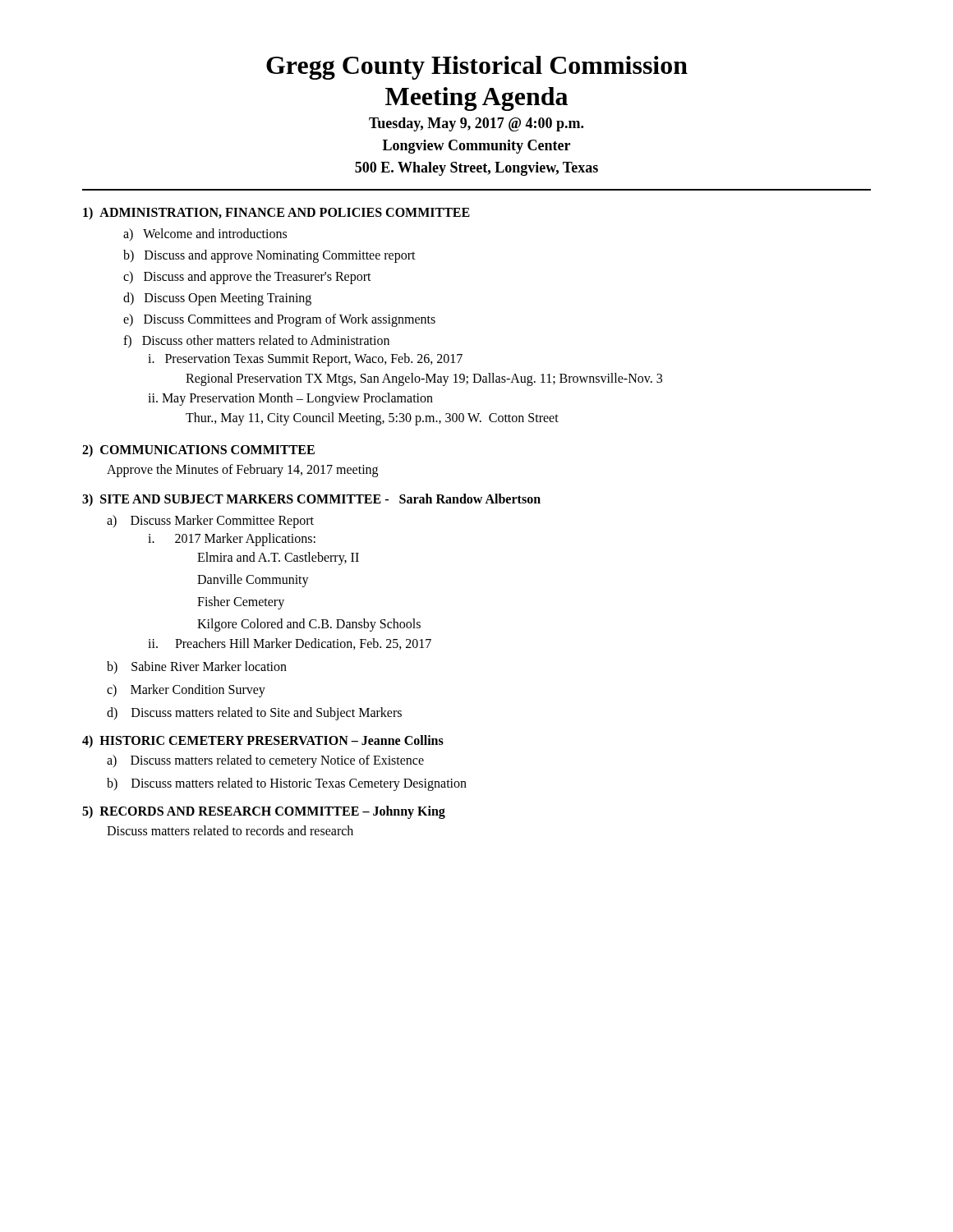Point to the block beginning "b) Discuss matters related to"
The height and width of the screenshot is (1232, 953).
(287, 783)
